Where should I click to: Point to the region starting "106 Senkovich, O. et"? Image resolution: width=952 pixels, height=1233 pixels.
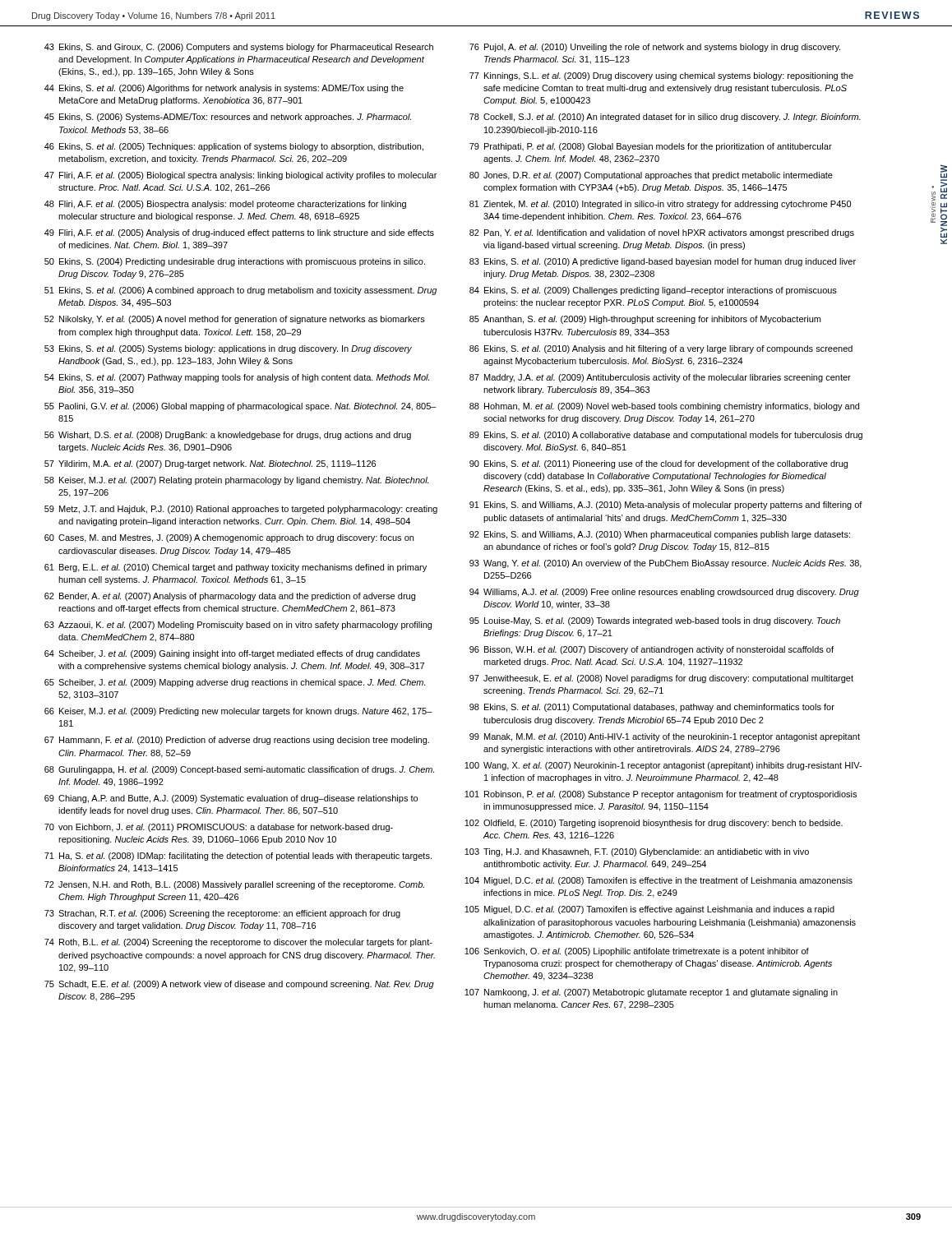(x=660, y=964)
